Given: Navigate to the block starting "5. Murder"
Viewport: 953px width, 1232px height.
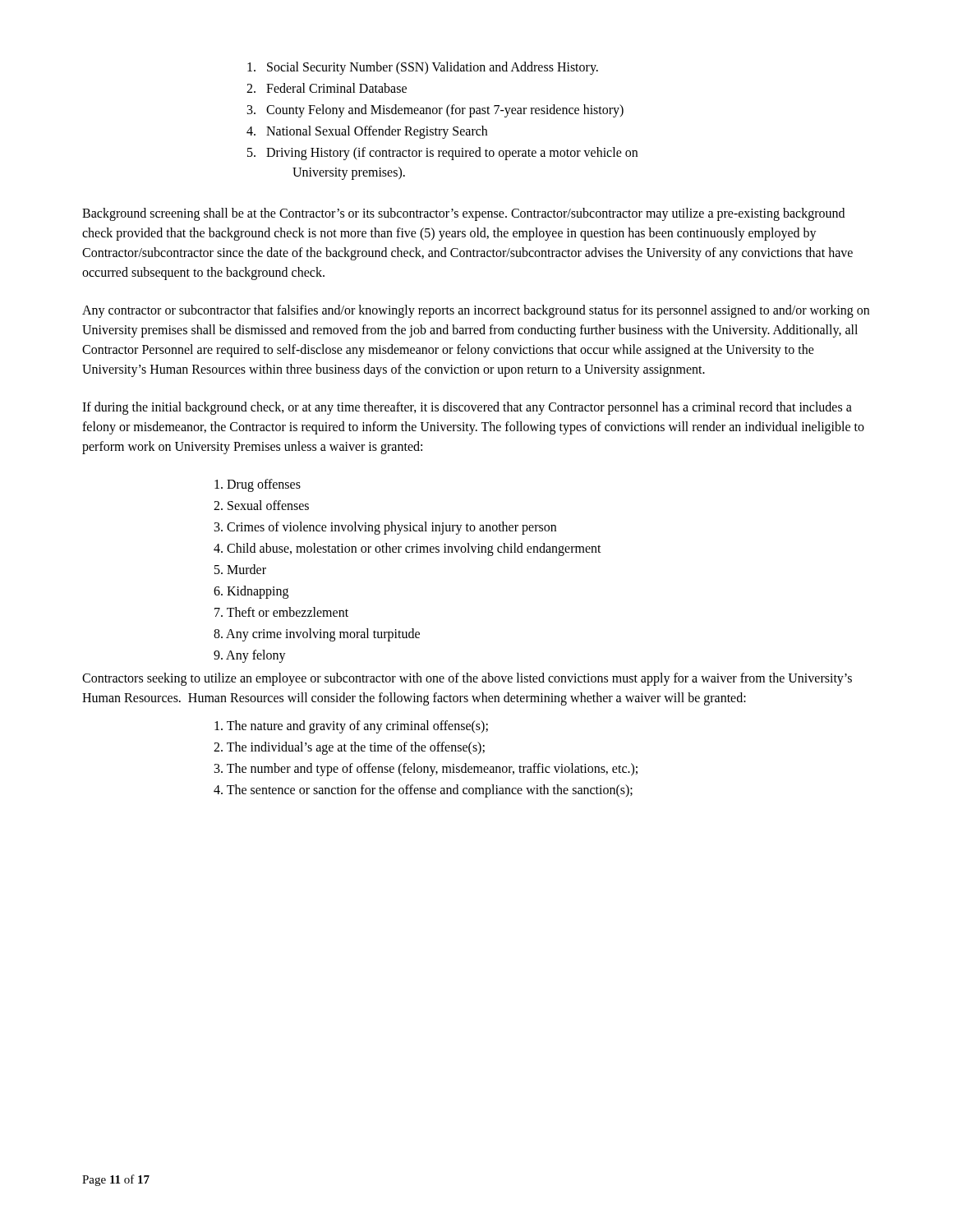Looking at the screenshot, I should (x=240, y=570).
